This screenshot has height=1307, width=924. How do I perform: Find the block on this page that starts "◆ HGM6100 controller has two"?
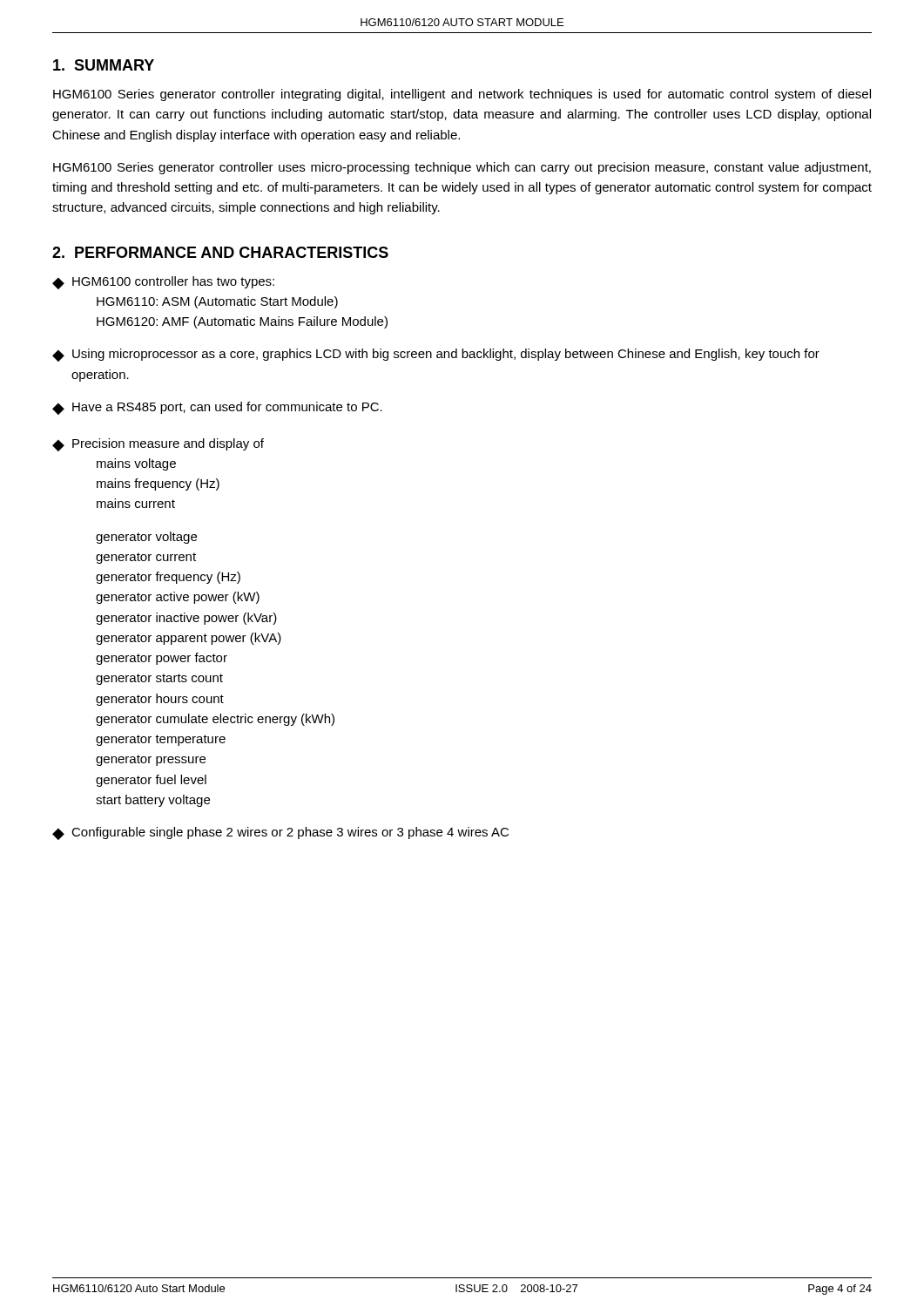(163, 283)
